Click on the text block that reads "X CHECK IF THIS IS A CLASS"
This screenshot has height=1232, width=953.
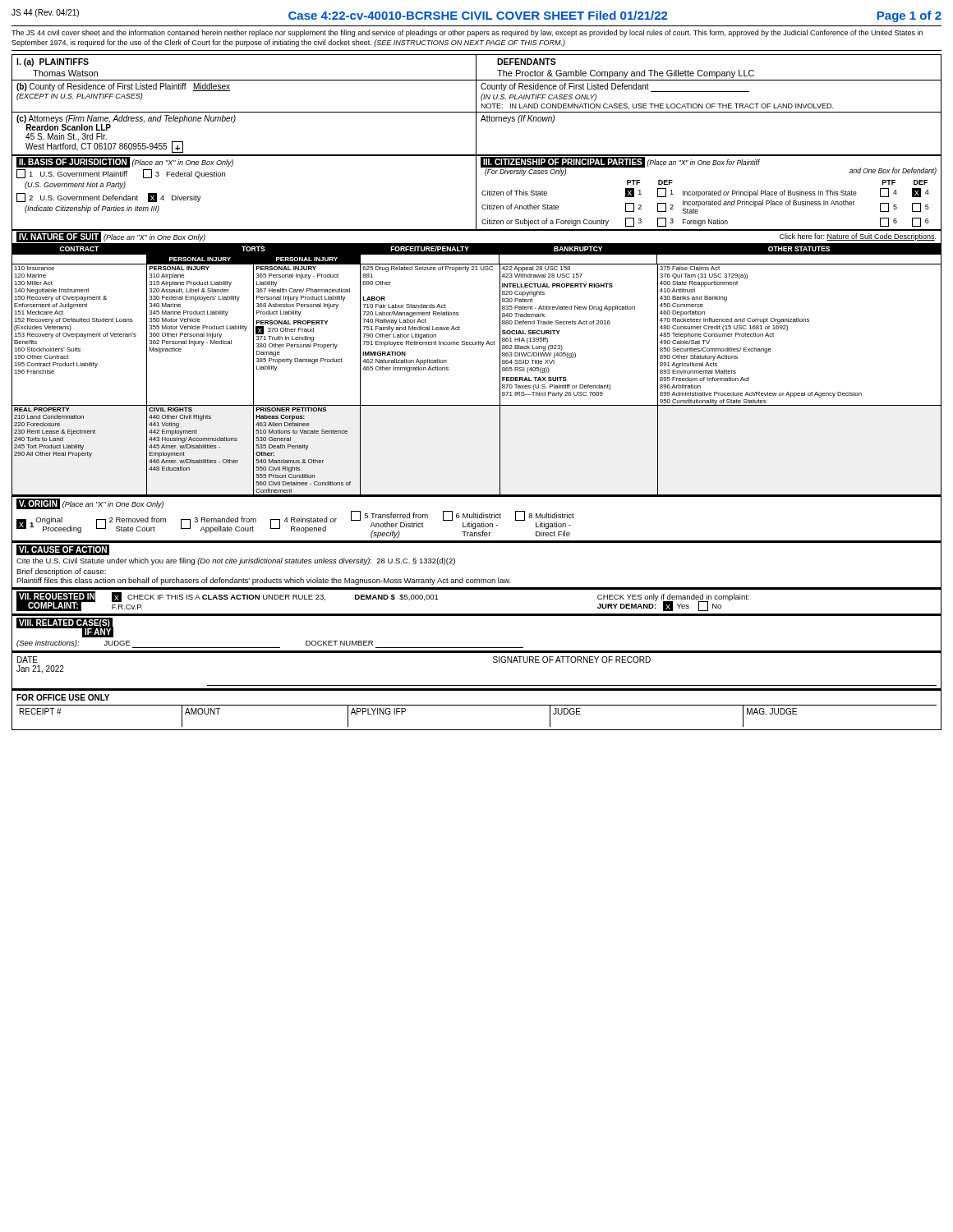tap(219, 601)
